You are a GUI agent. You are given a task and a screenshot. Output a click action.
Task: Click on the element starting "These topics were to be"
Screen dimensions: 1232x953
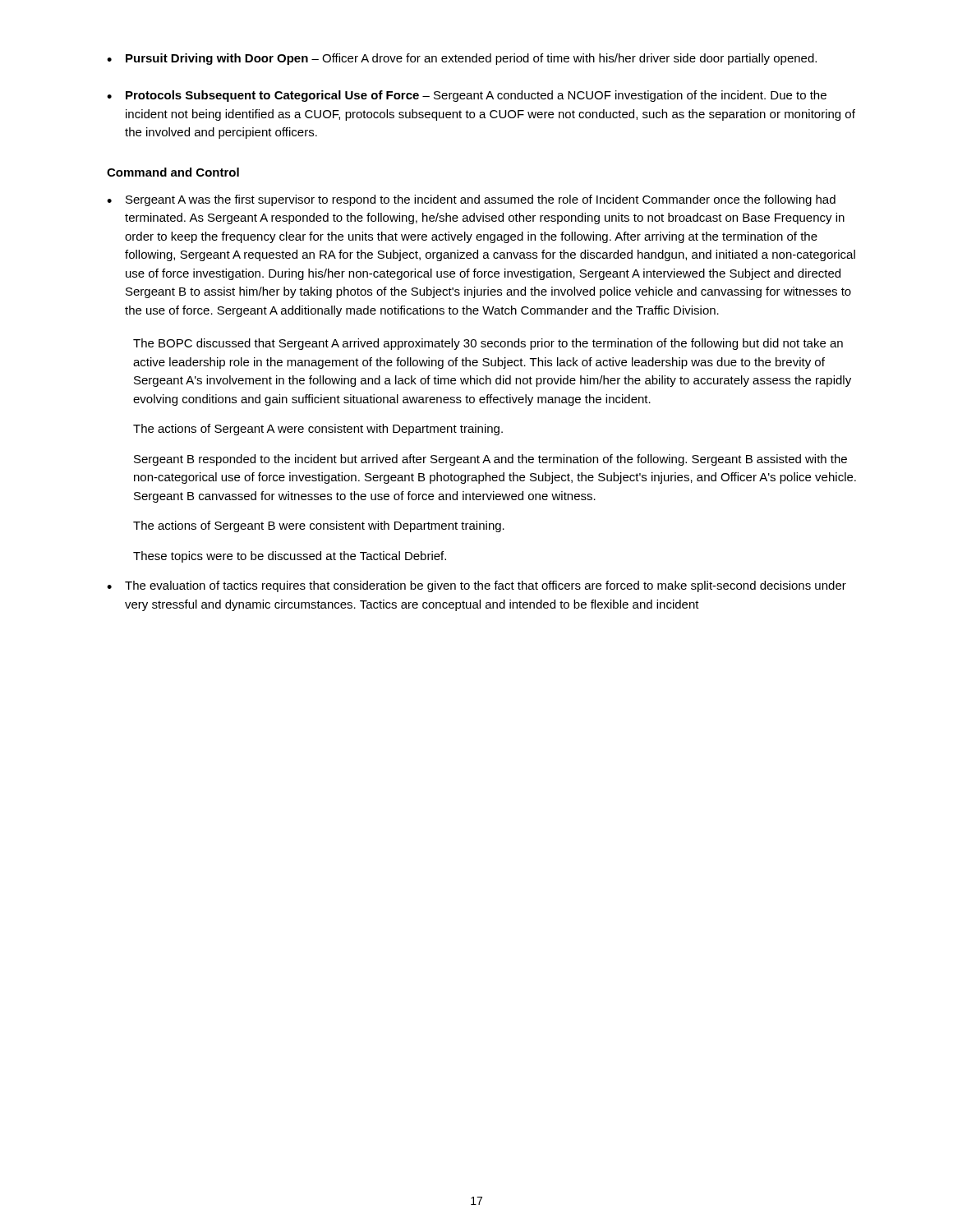(290, 555)
